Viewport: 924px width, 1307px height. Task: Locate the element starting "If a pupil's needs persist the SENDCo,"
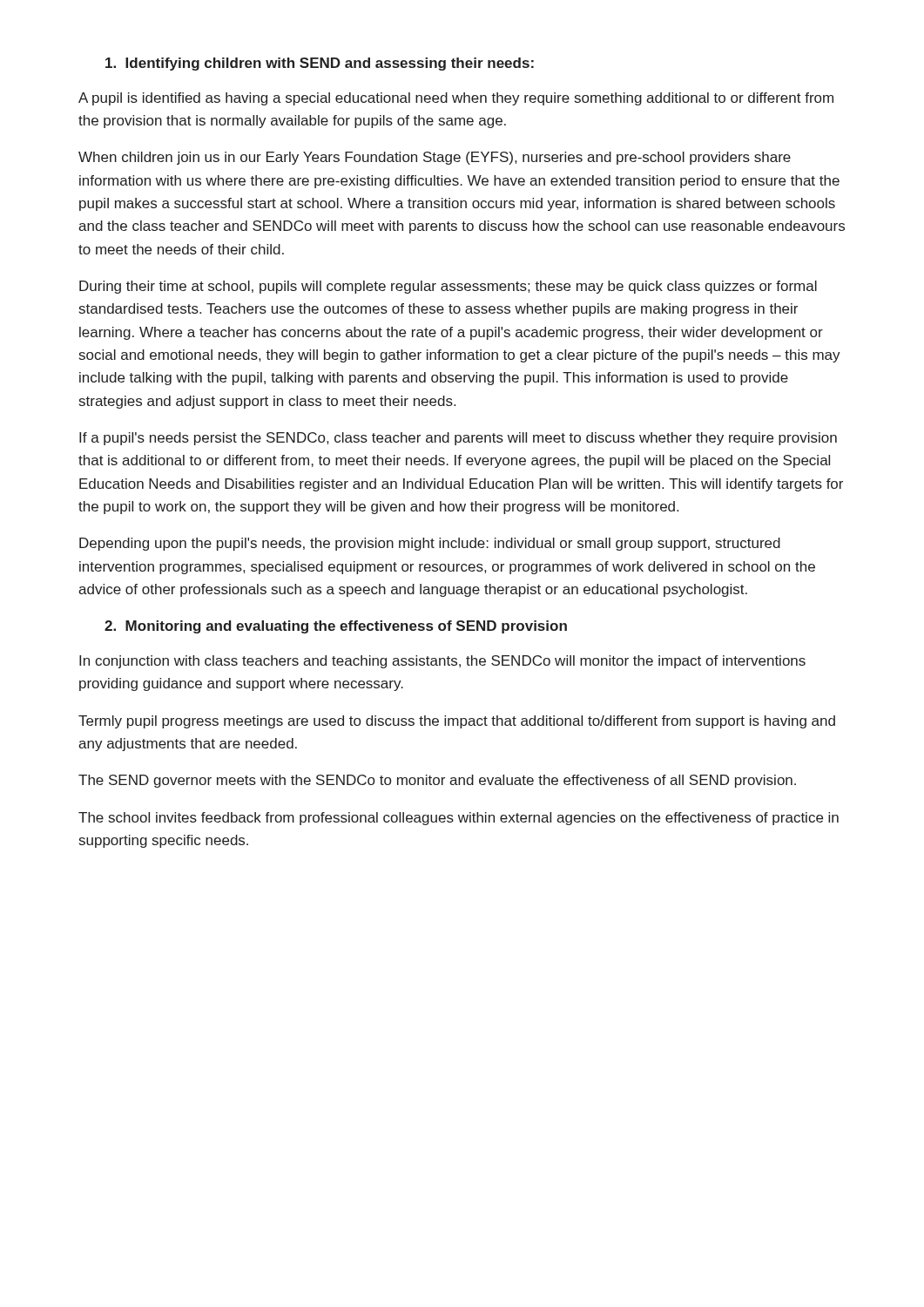(x=461, y=472)
